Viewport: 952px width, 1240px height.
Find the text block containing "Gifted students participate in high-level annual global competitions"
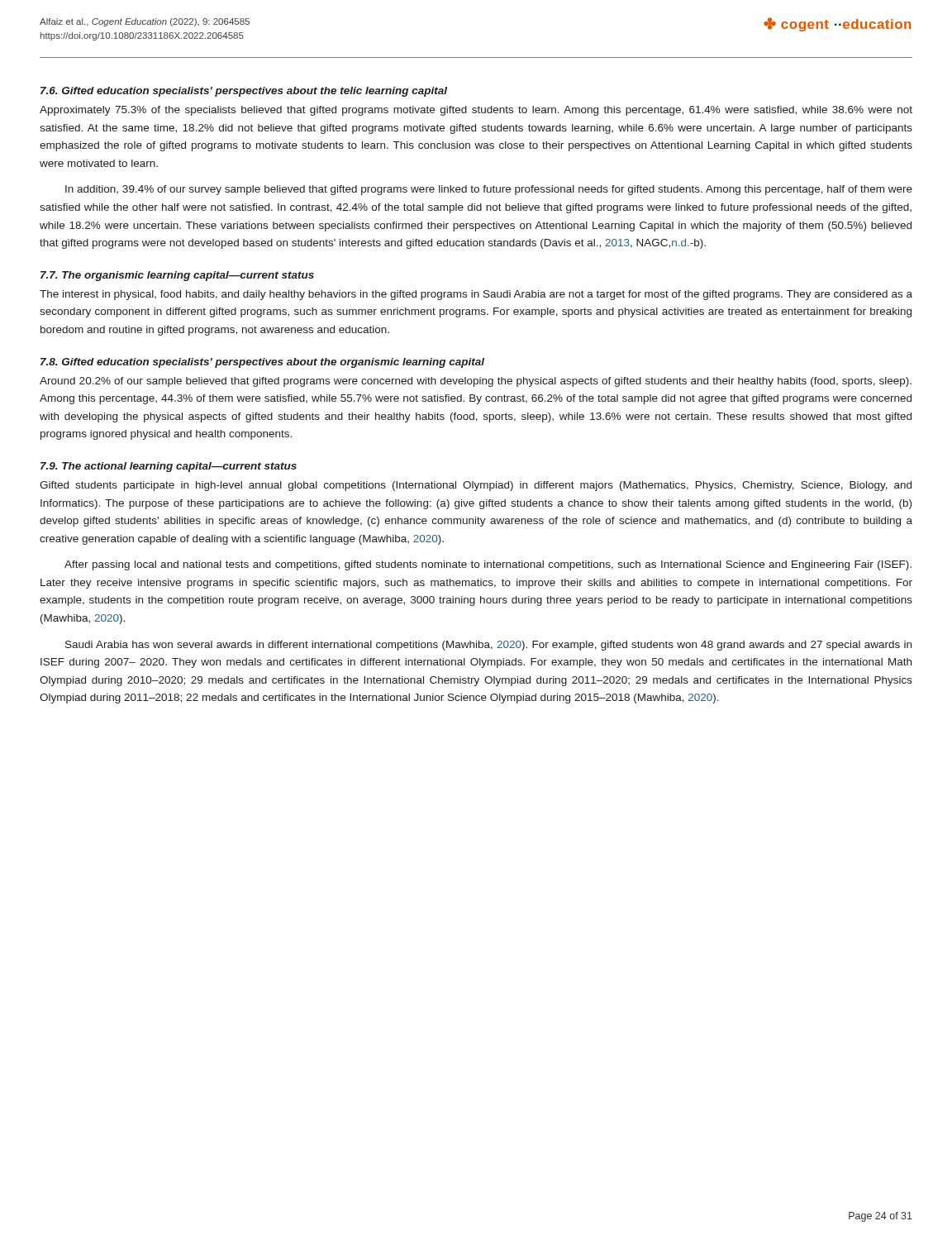pos(476,512)
